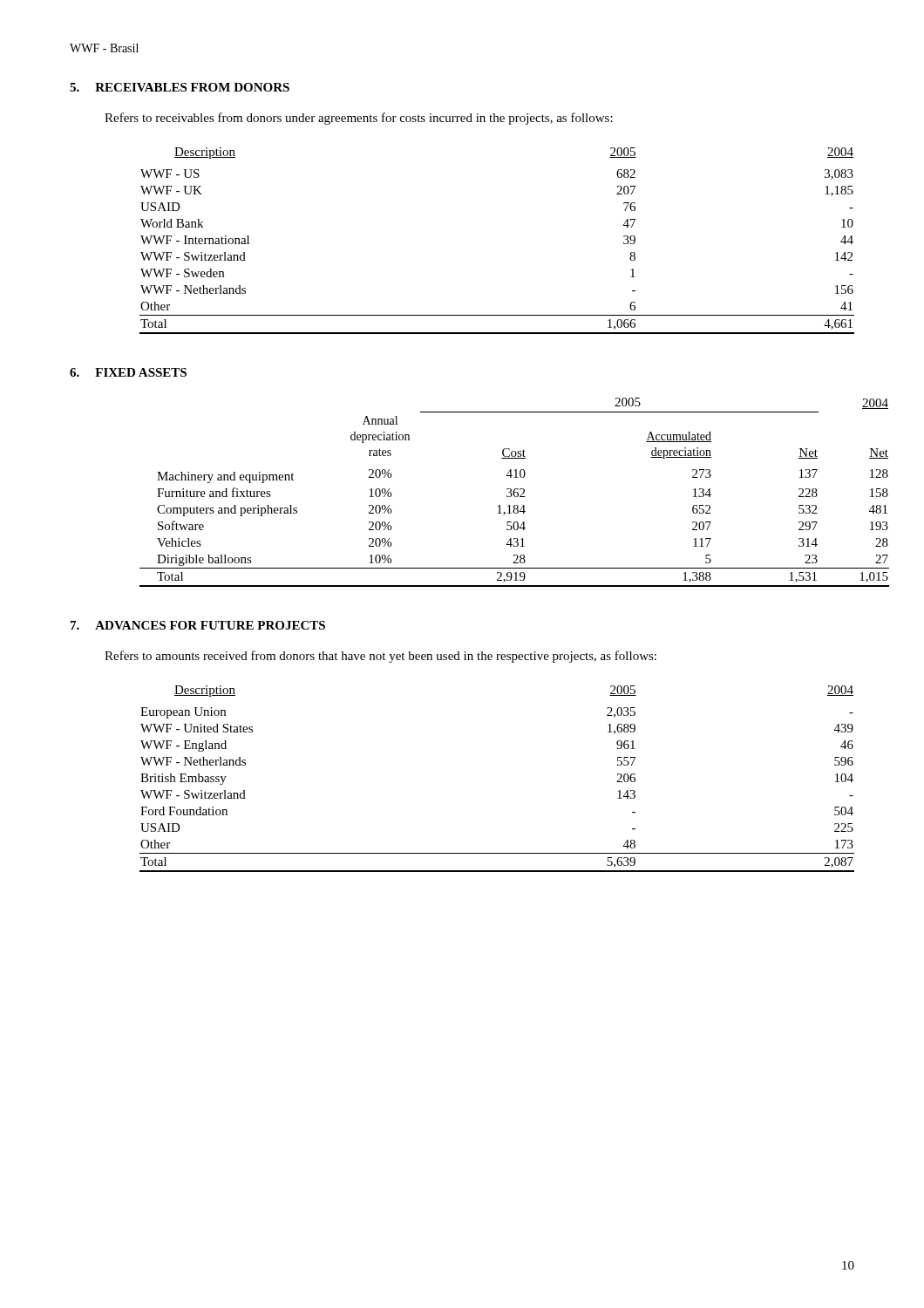This screenshot has height=1308, width=924.
Task: Point to the block starting "5.RECEIVABLES FROM DONORS"
Action: coord(180,88)
